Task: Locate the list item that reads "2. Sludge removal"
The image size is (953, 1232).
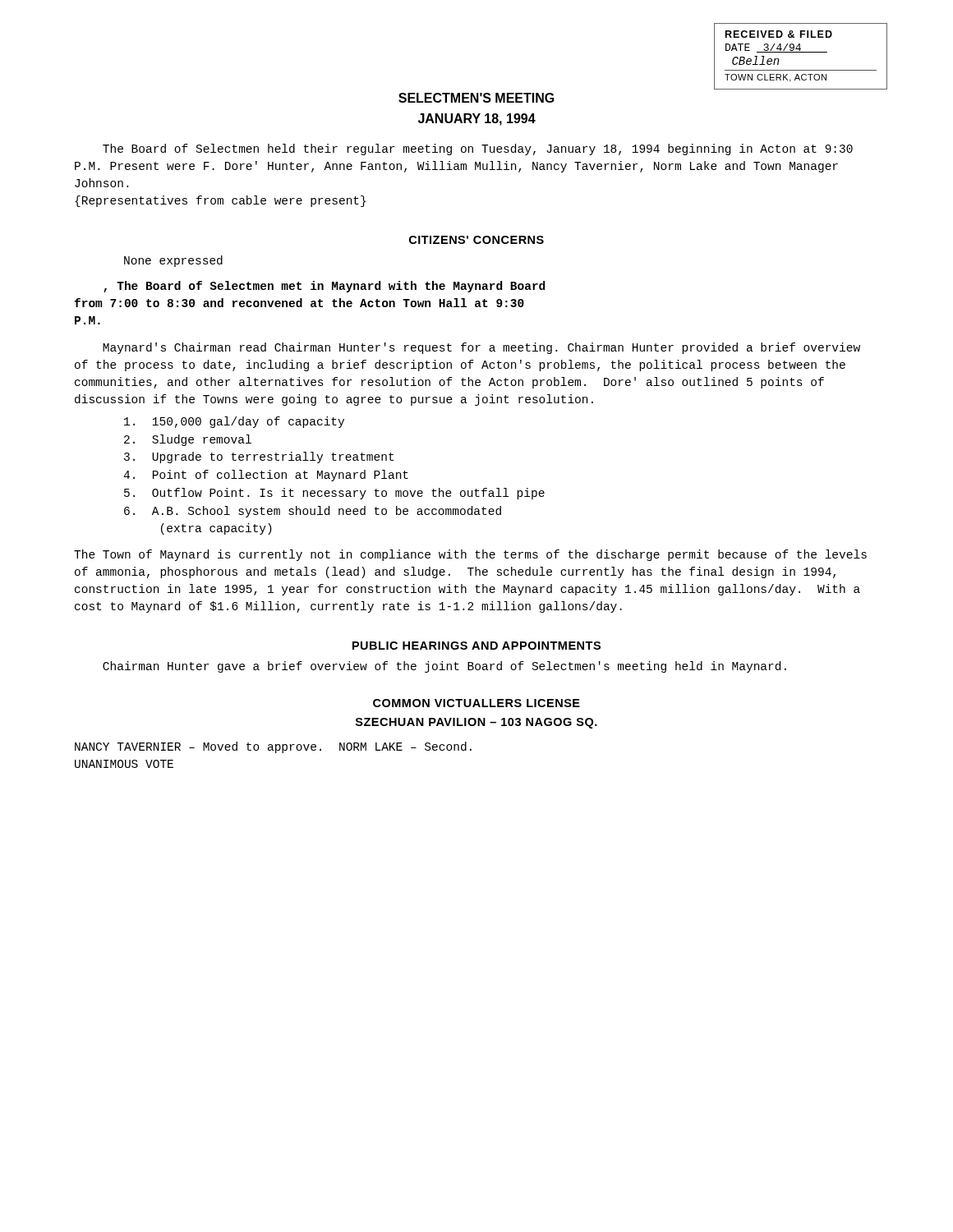Action: 188,440
